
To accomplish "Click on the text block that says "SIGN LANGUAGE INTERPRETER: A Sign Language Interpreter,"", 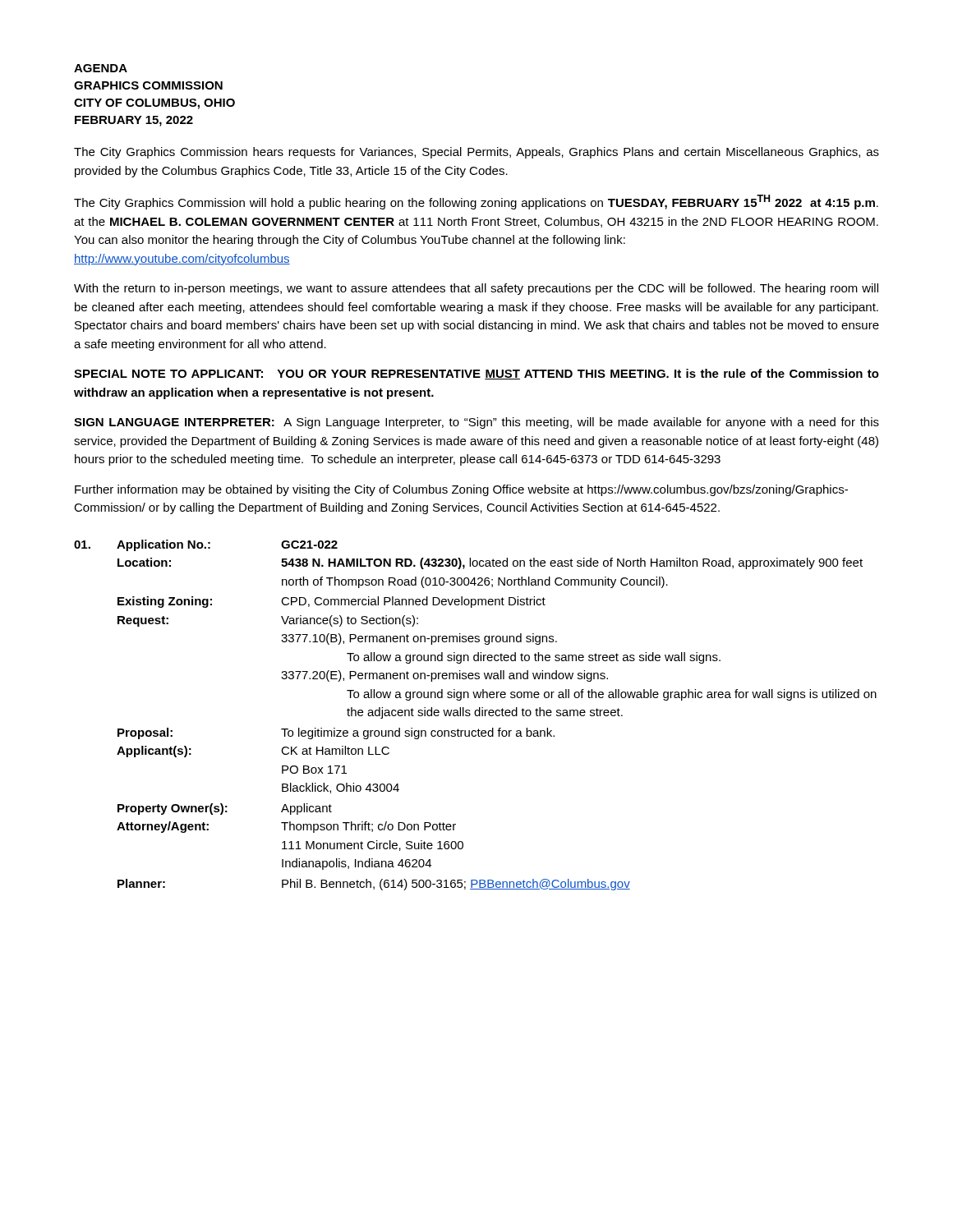I will [x=476, y=440].
